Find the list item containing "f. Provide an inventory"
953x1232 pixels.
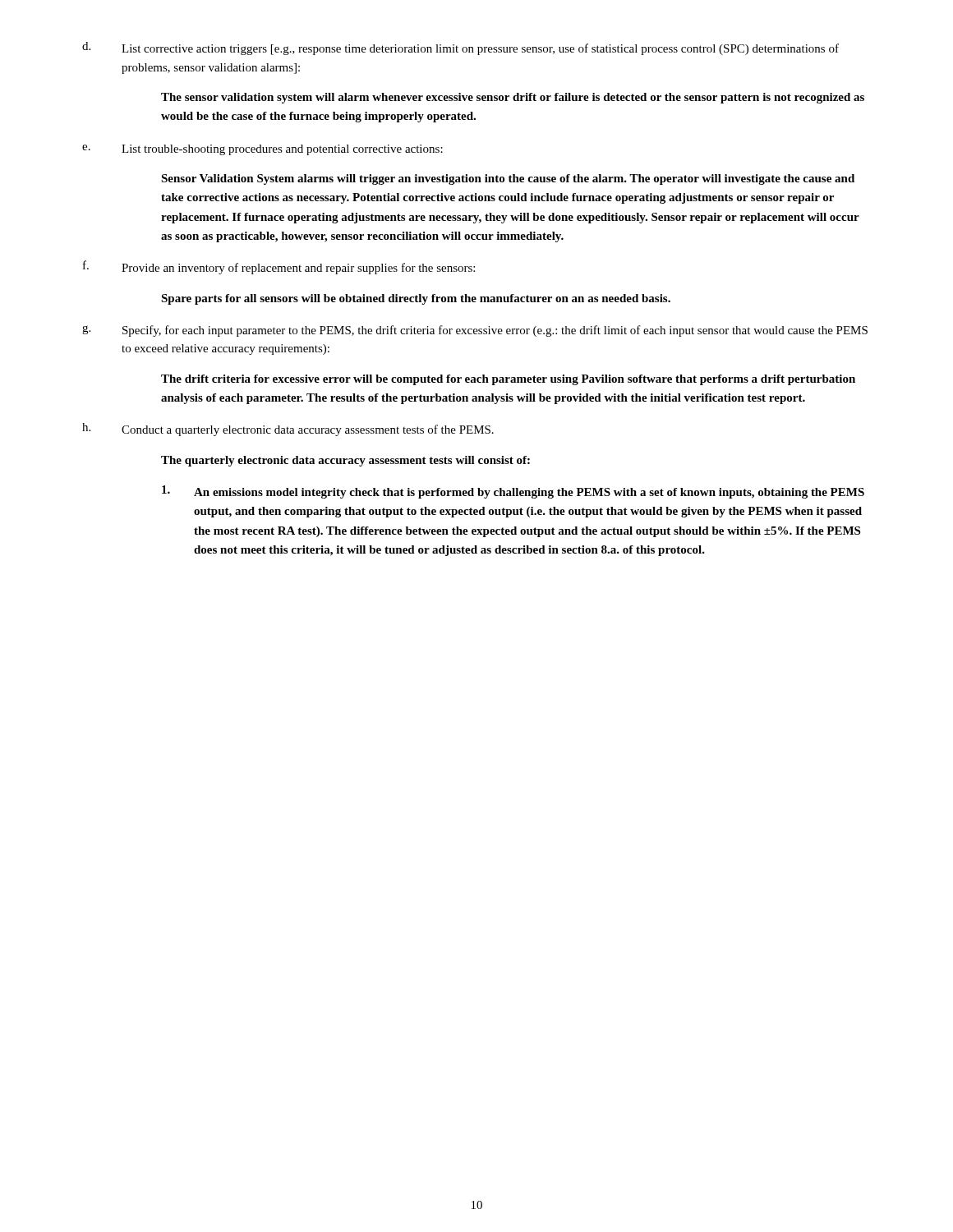pos(476,268)
